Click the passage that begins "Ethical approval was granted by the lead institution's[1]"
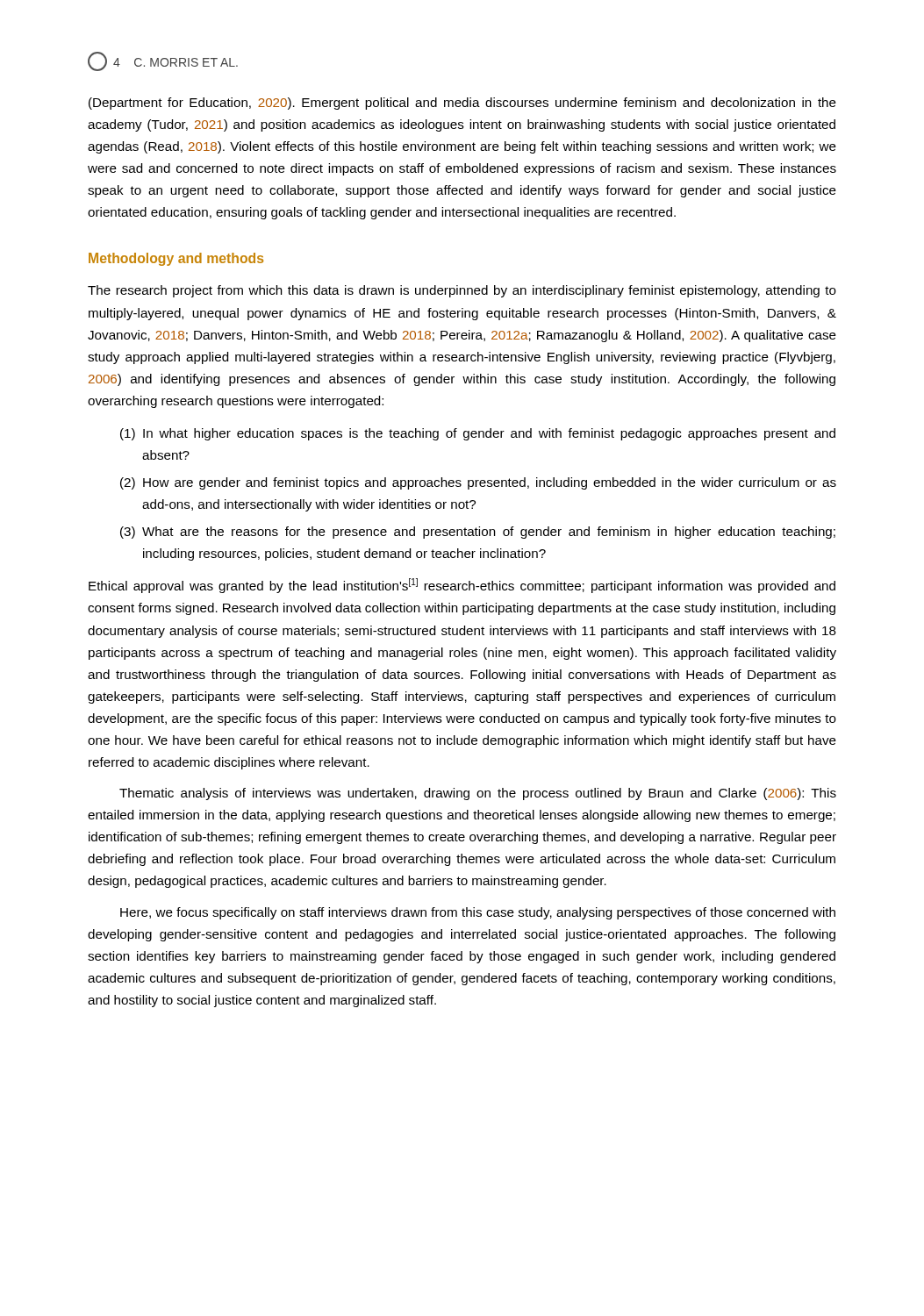Viewport: 924px width, 1316px height. point(462,674)
